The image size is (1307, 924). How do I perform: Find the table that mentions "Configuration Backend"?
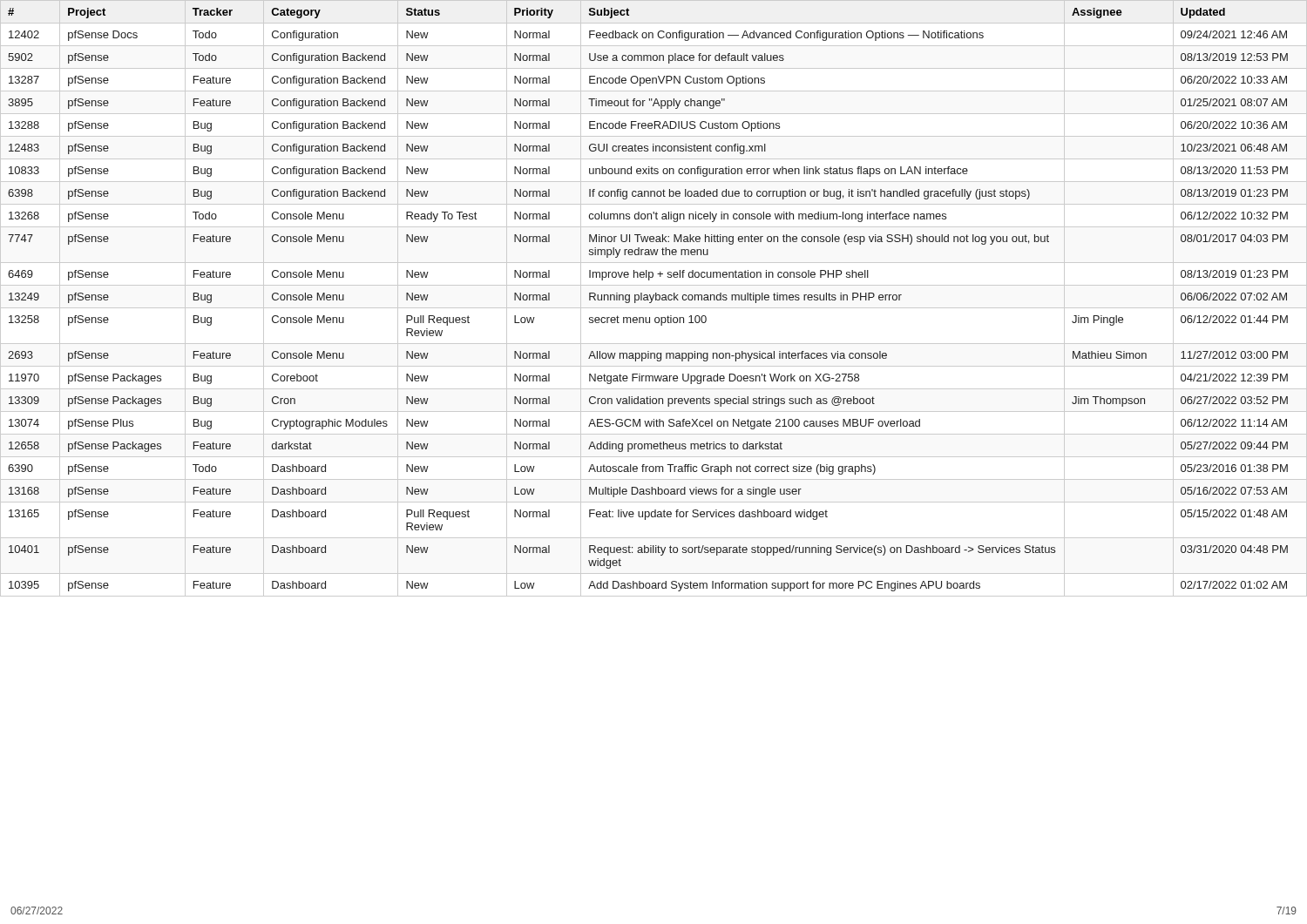coord(654,298)
